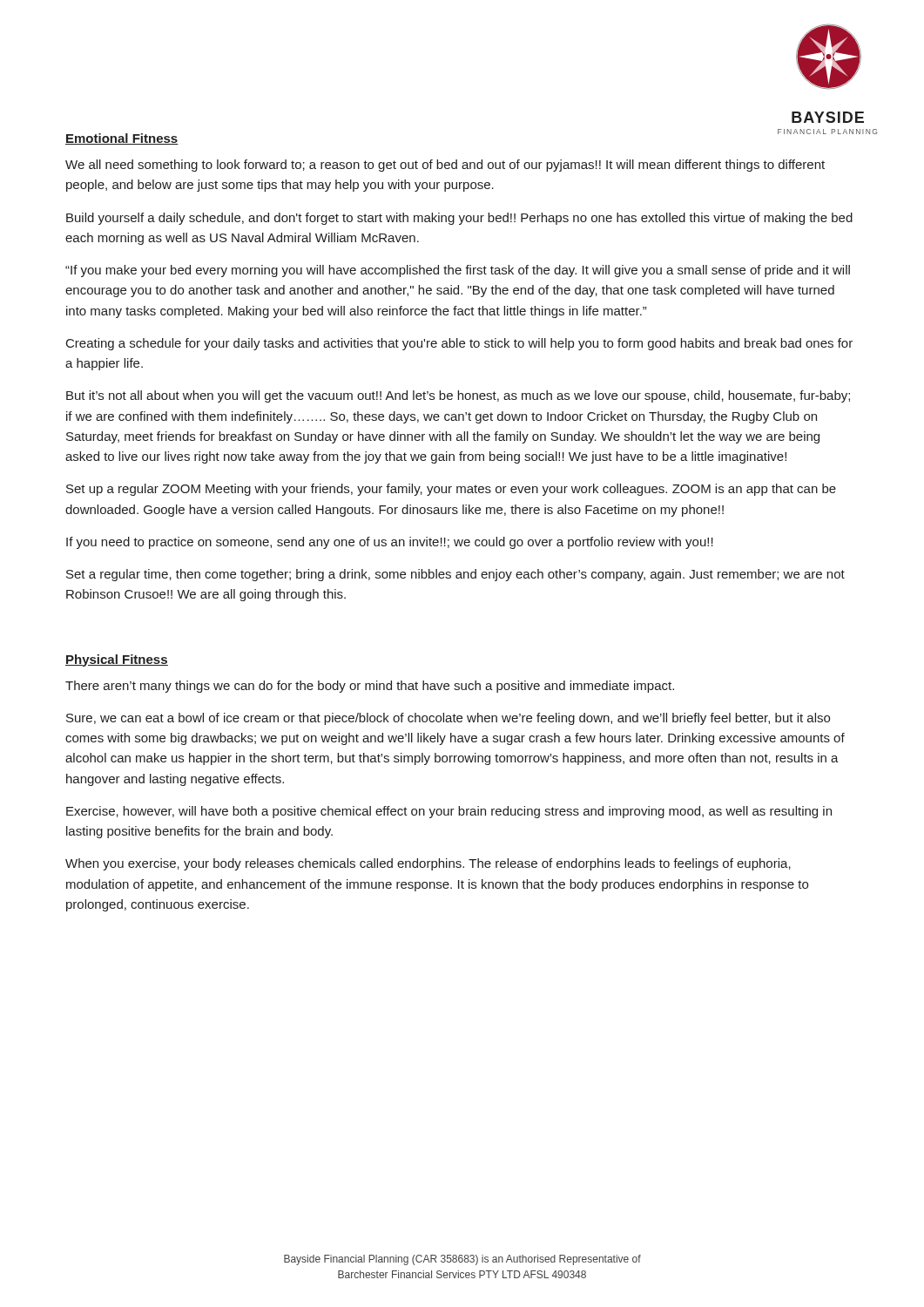Select the passage starting "If you need to practice on someone, send"
The image size is (924, 1307).
390,541
